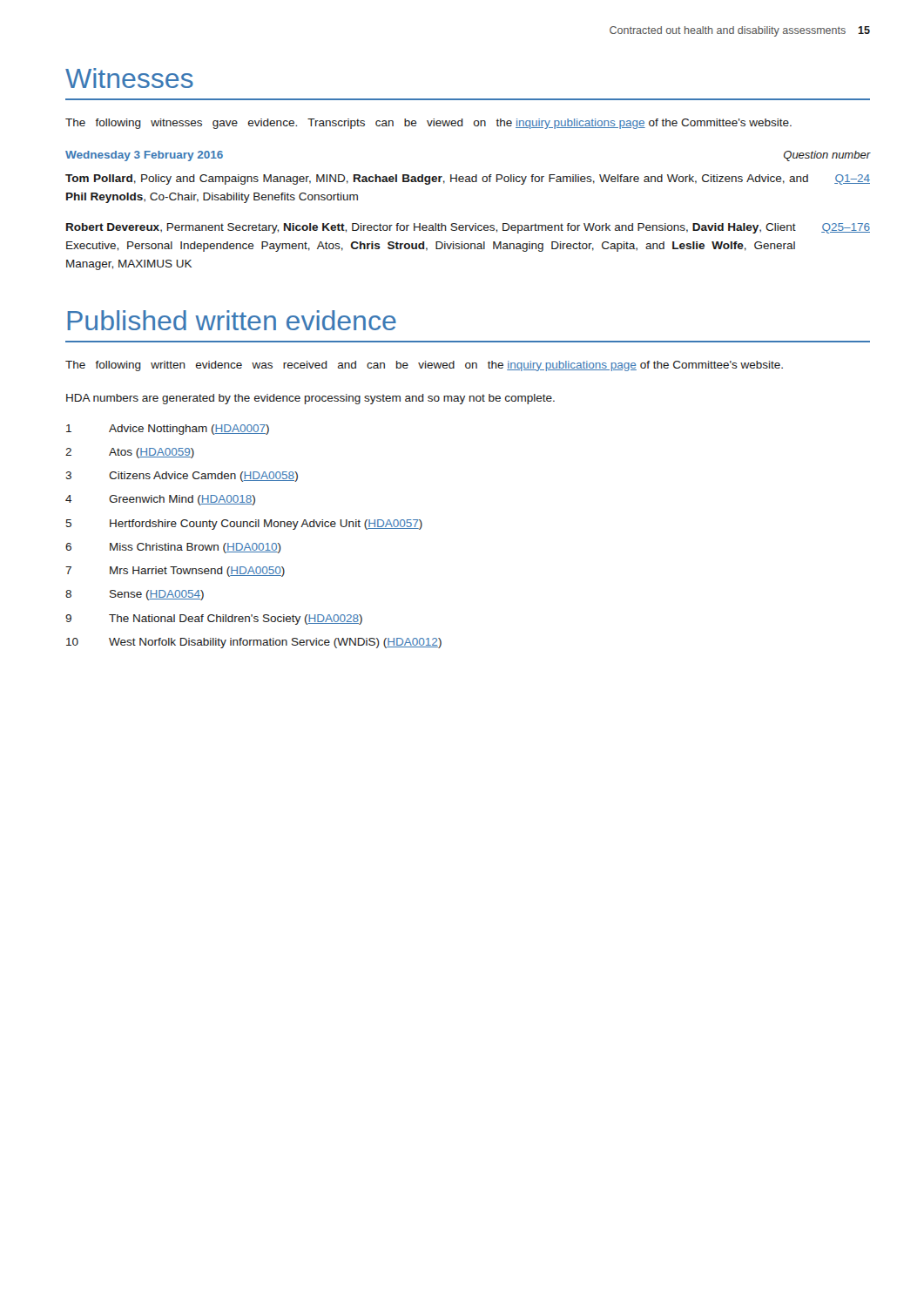
Task: Select the passage starting "8 Sense (HDA0054)"
Action: 135,595
